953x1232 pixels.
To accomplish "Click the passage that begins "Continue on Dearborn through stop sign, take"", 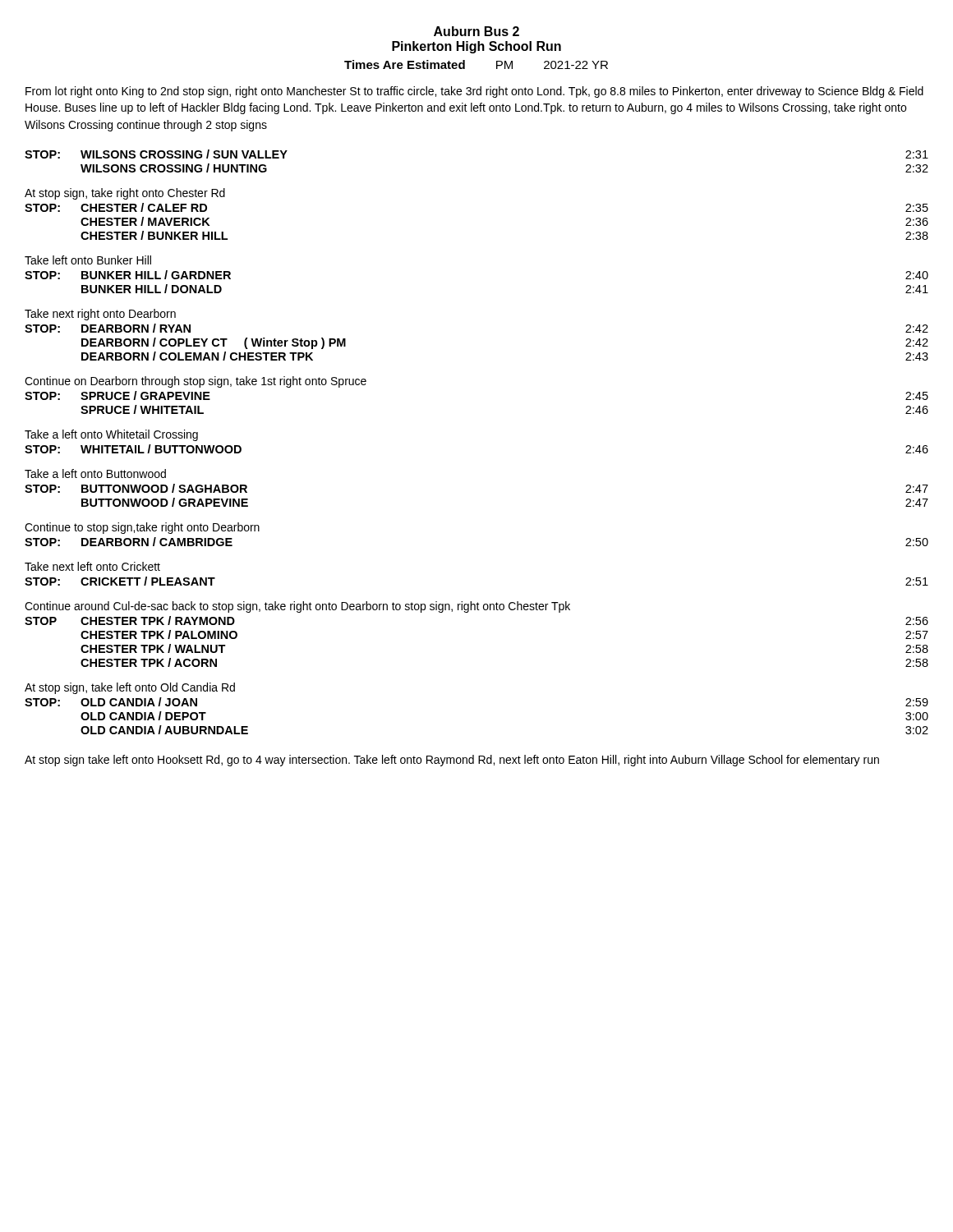I will click(x=196, y=382).
